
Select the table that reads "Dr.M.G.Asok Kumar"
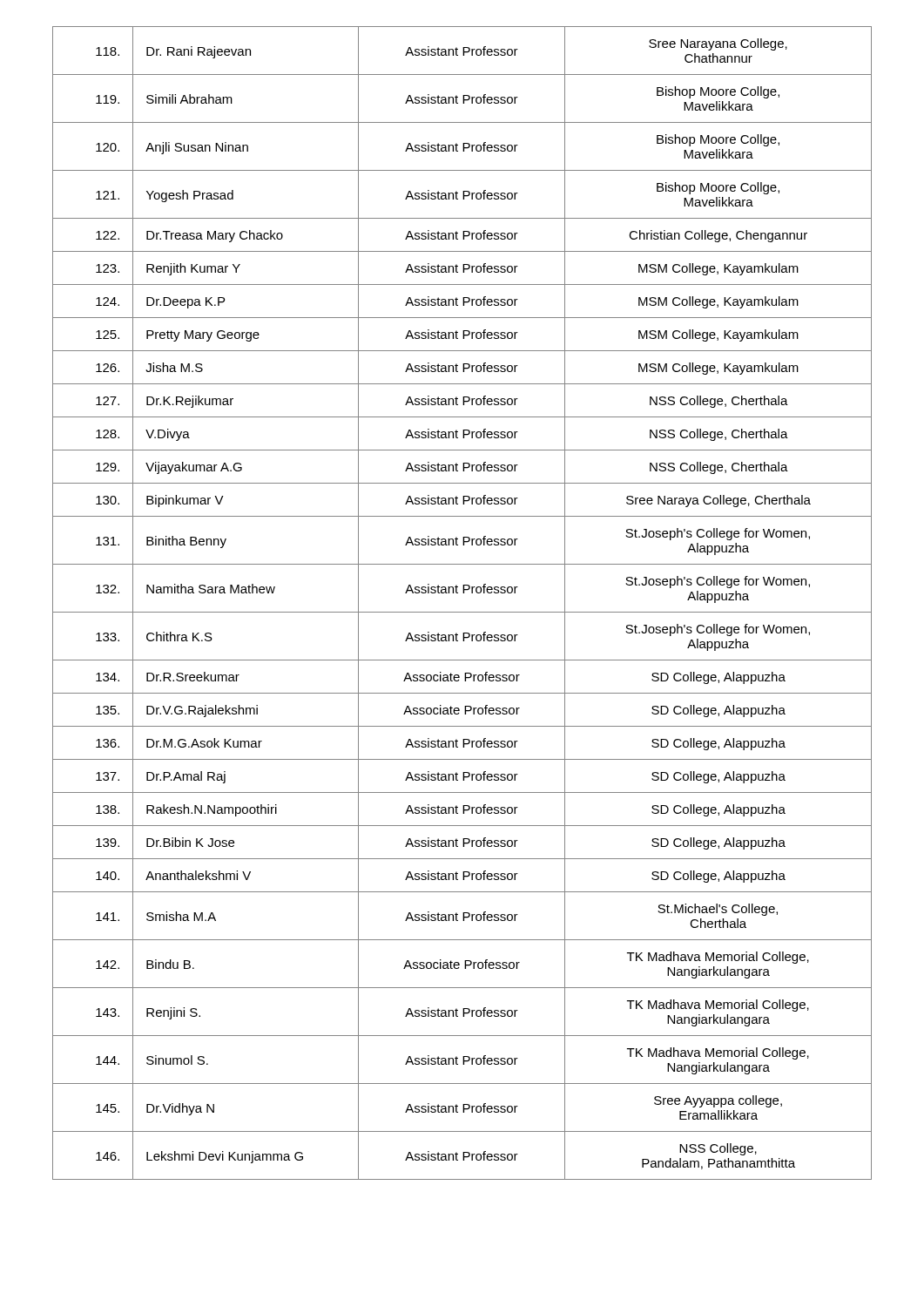pos(462,603)
